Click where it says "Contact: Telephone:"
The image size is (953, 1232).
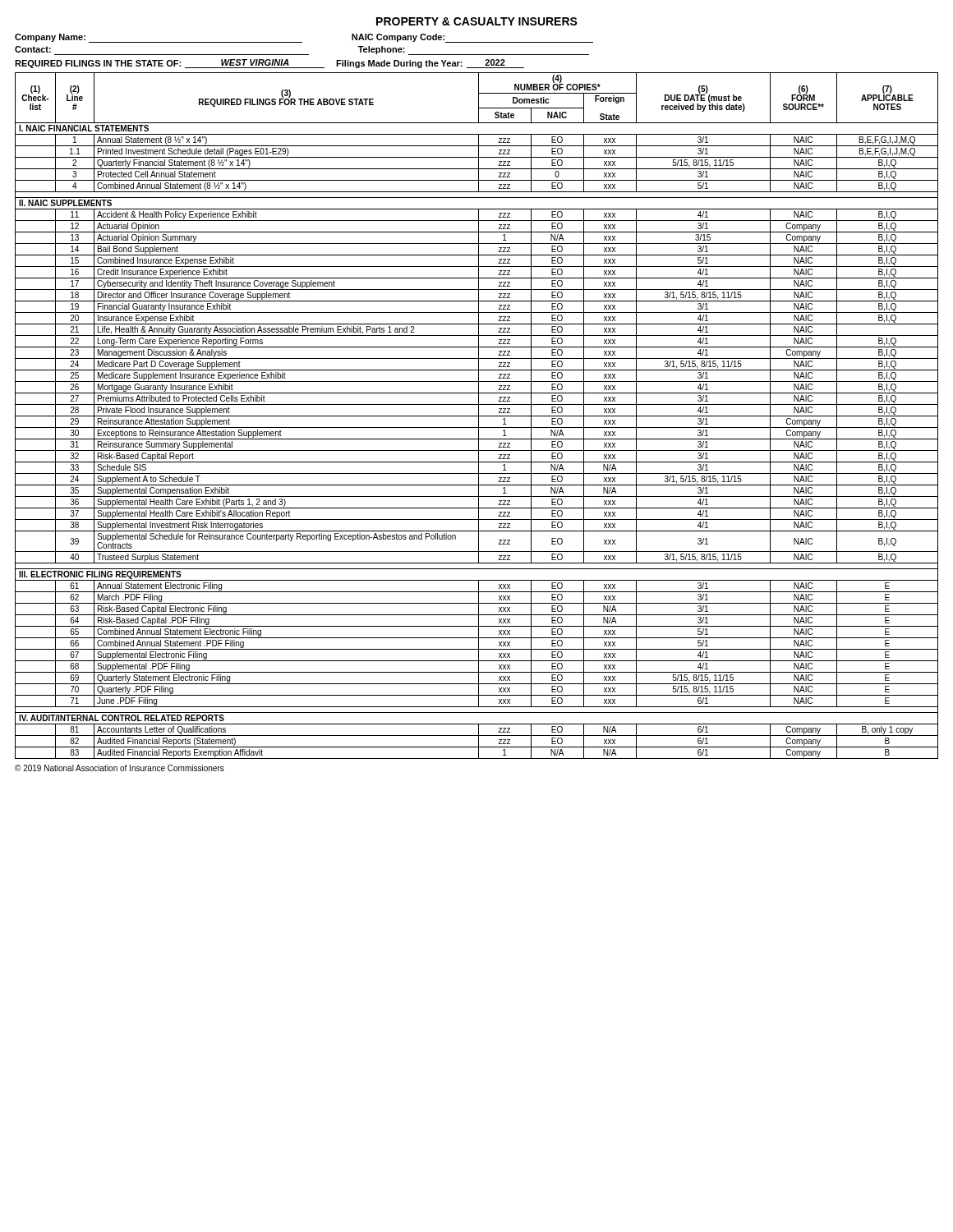302,50
